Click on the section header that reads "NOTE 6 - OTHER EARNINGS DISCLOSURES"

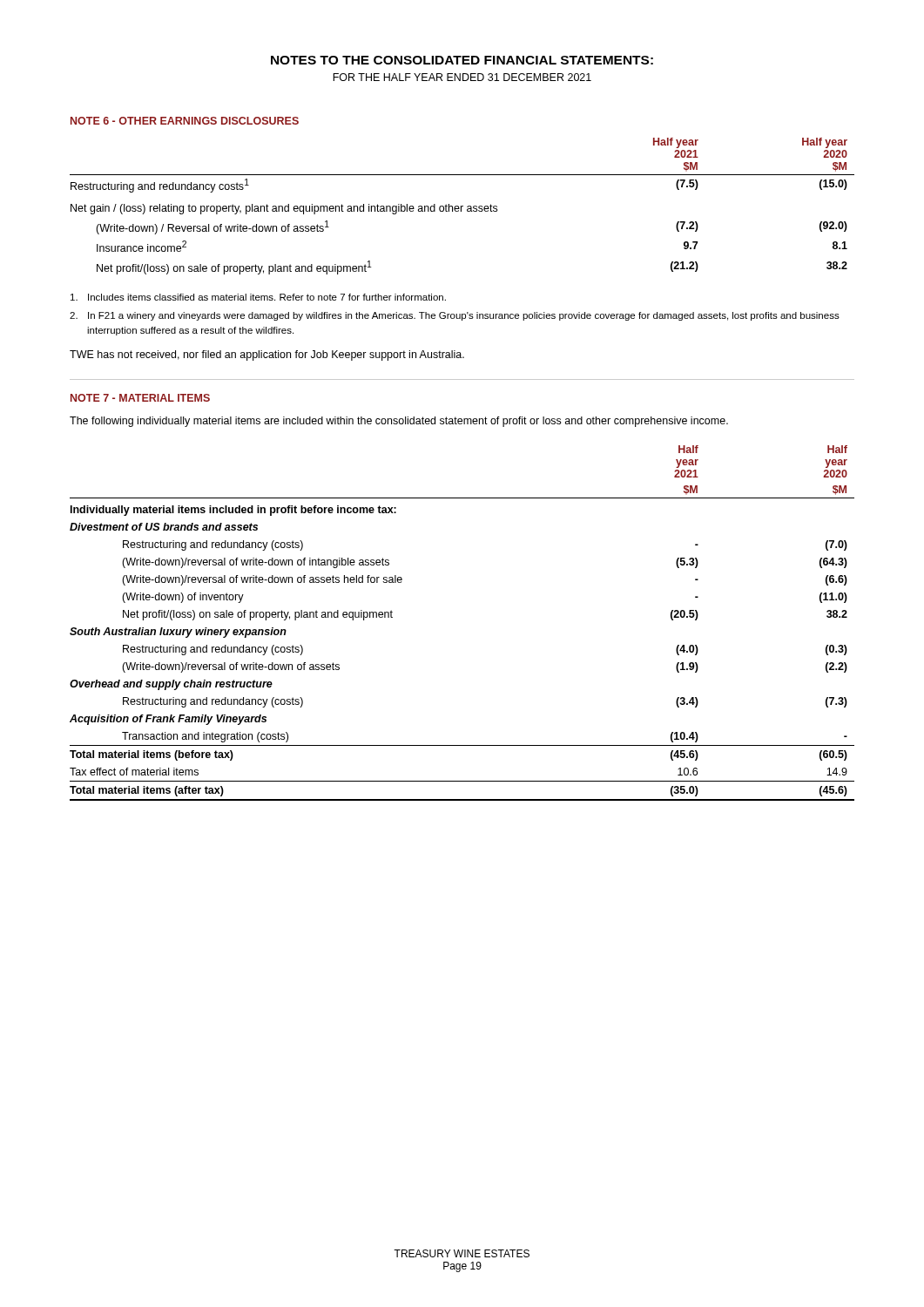(184, 121)
